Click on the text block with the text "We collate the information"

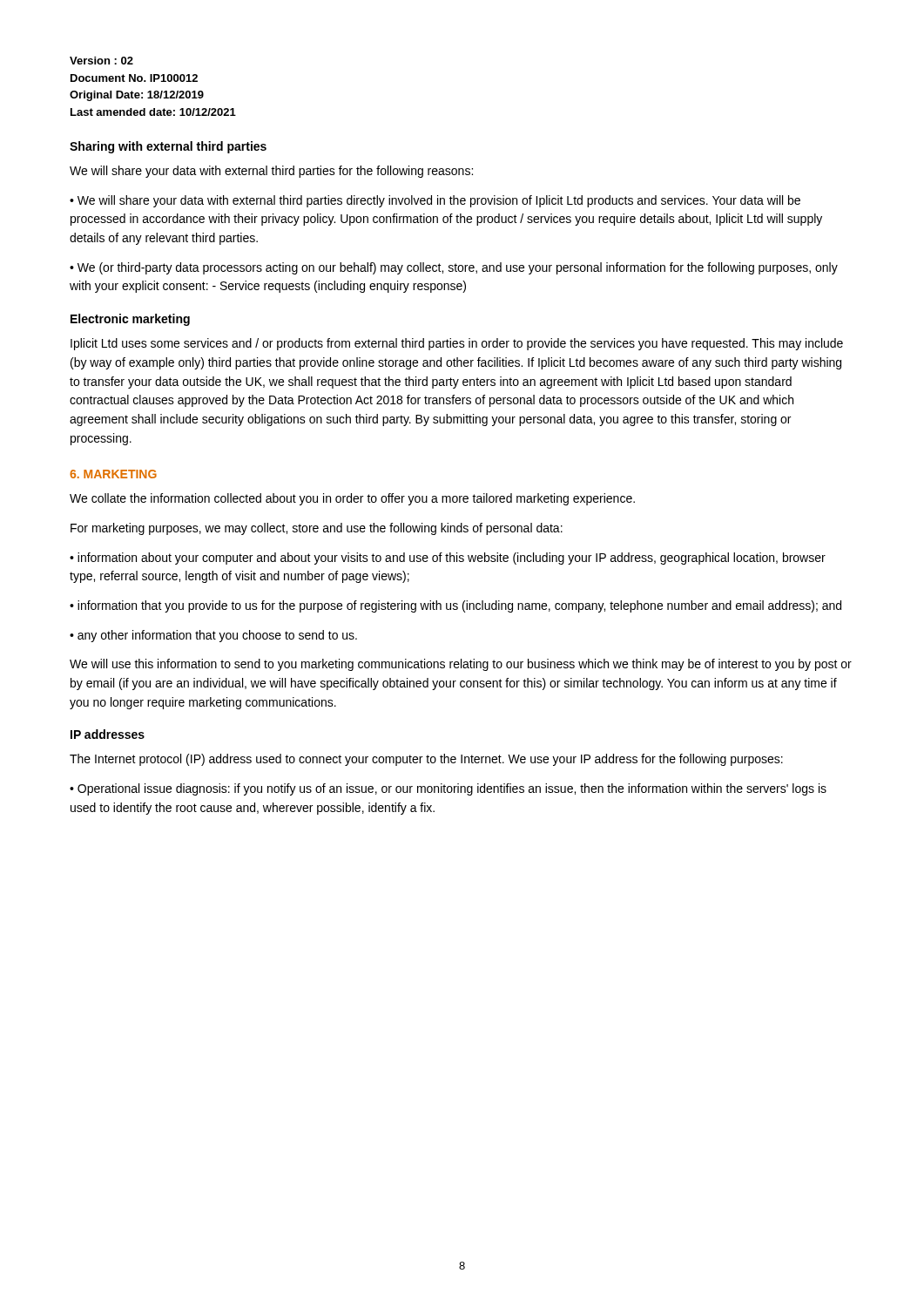click(x=353, y=499)
